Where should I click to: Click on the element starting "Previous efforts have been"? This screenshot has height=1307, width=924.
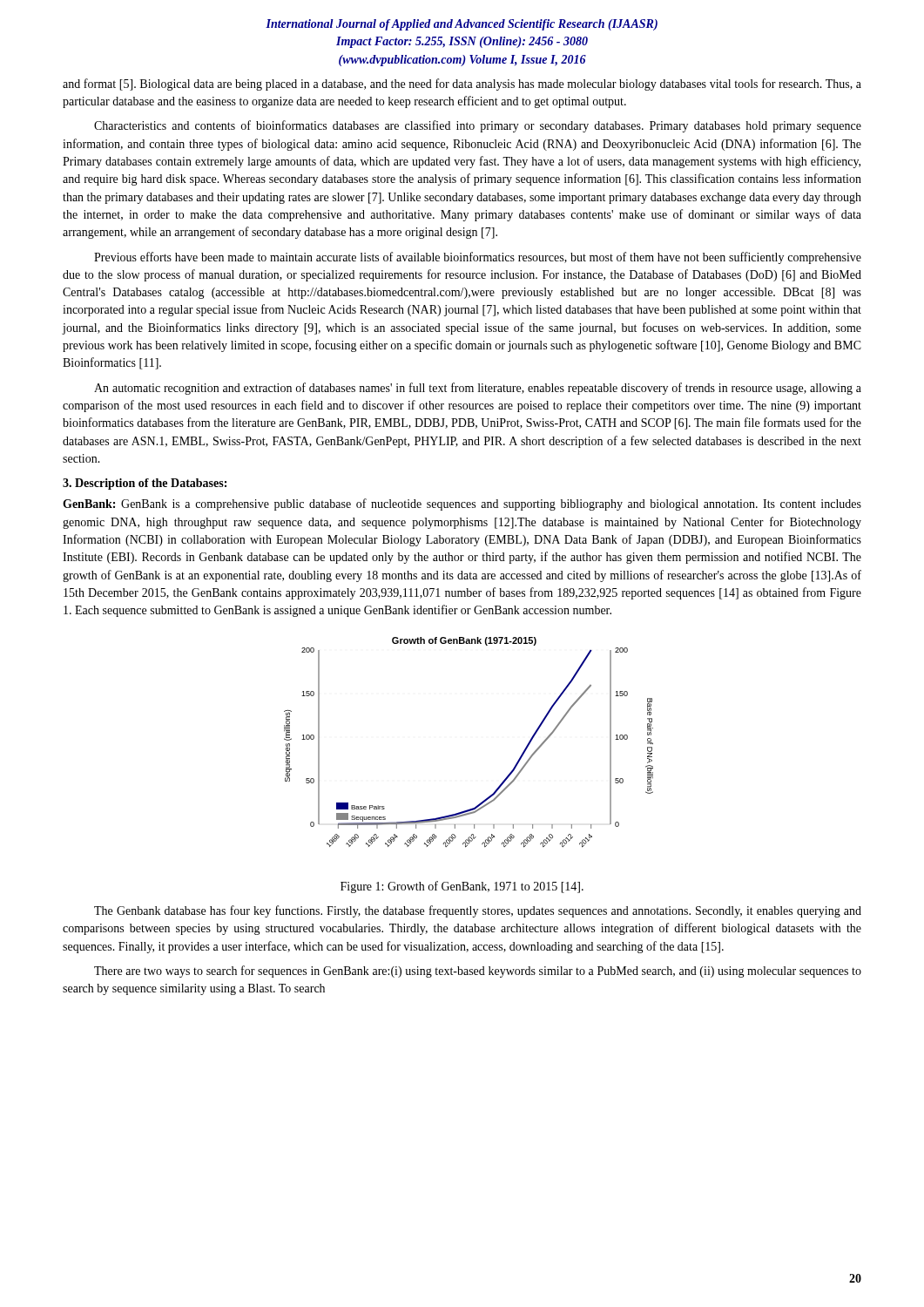click(462, 311)
